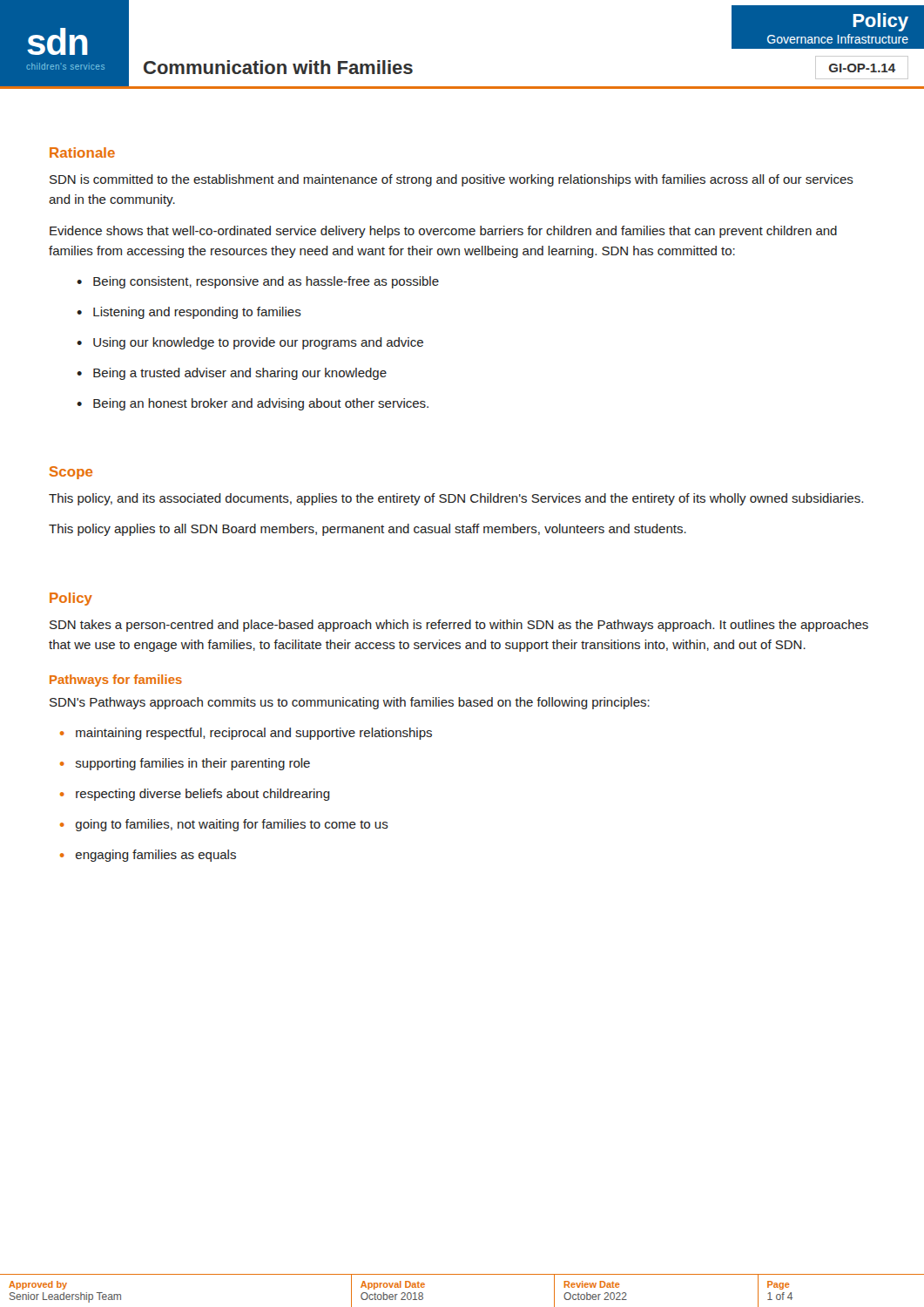Point to the text starting "• Using our knowledge to"
This screenshot has height=1307, width=924.
point(250,343)
